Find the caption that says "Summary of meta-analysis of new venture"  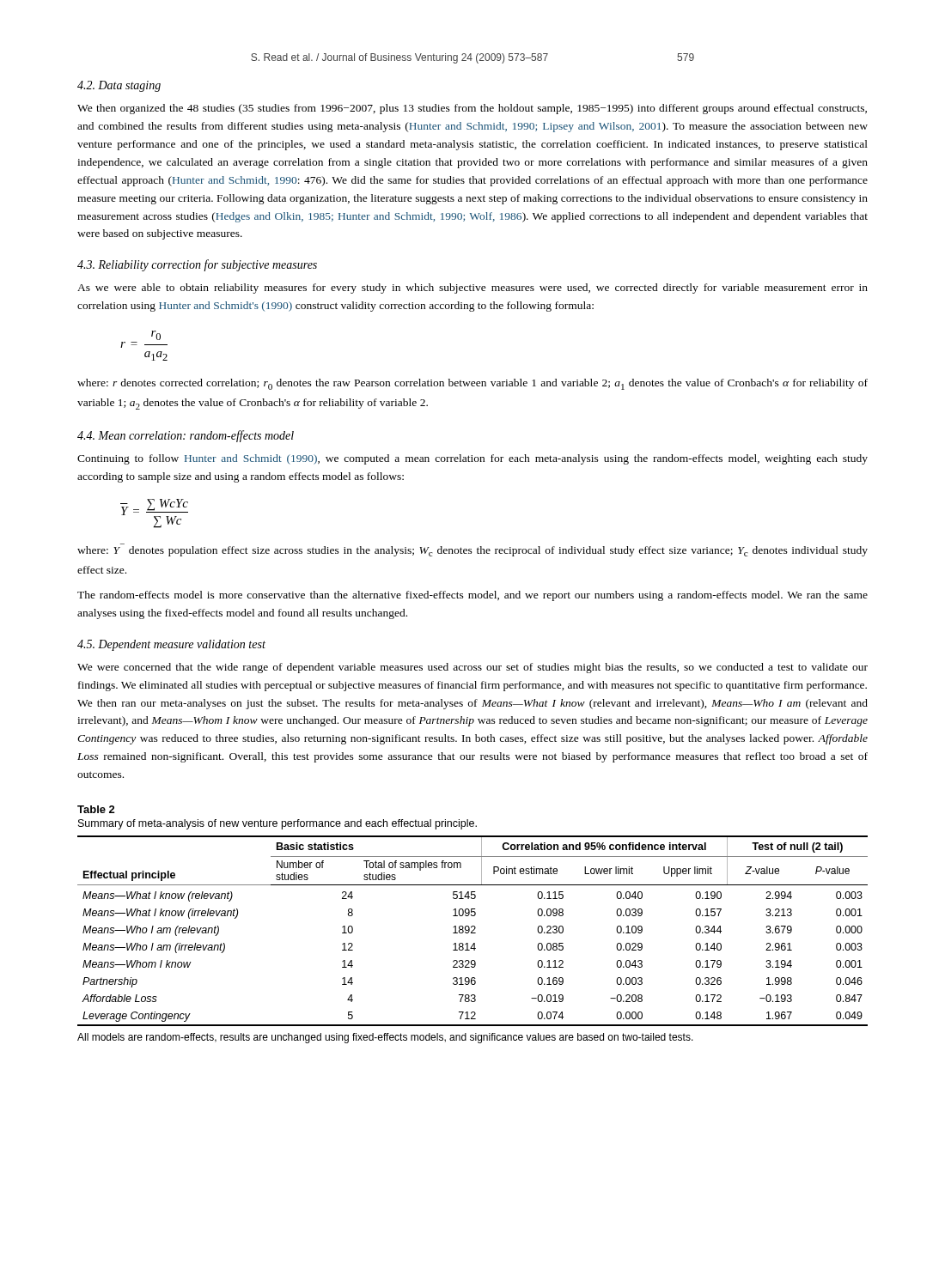click(277, 824)
